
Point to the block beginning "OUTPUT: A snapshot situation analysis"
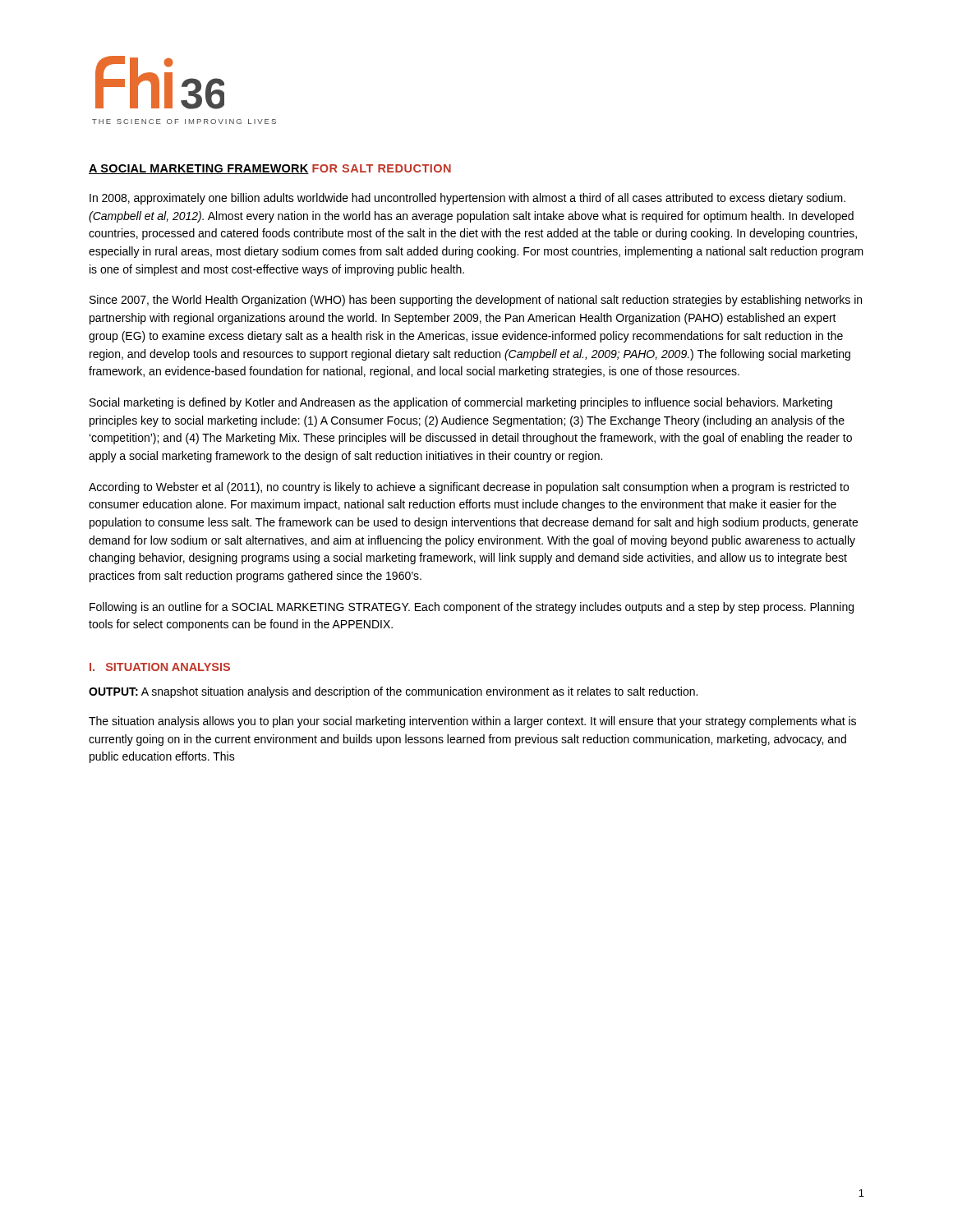(394, 692)
